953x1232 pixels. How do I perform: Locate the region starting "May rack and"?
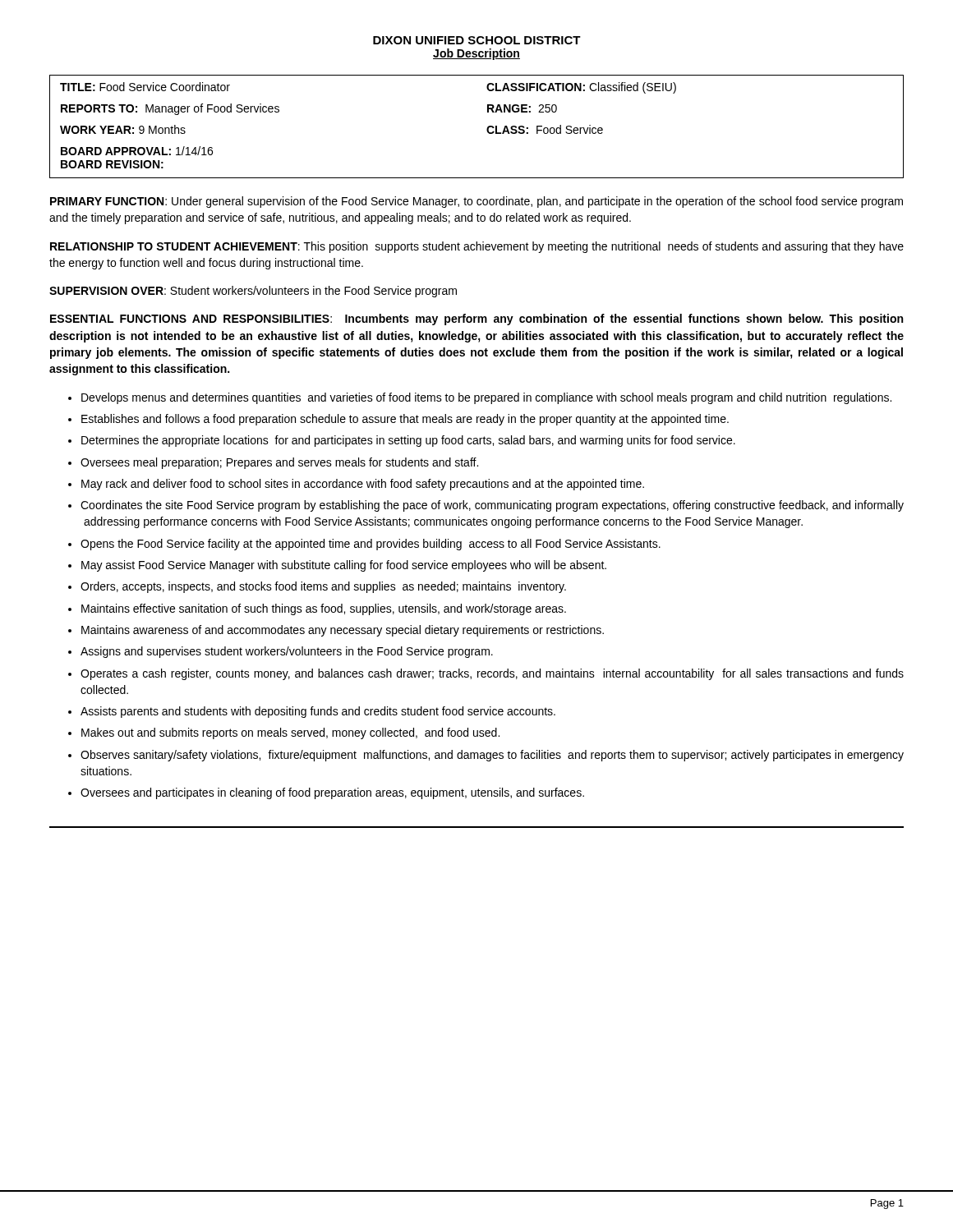[363, 484]
